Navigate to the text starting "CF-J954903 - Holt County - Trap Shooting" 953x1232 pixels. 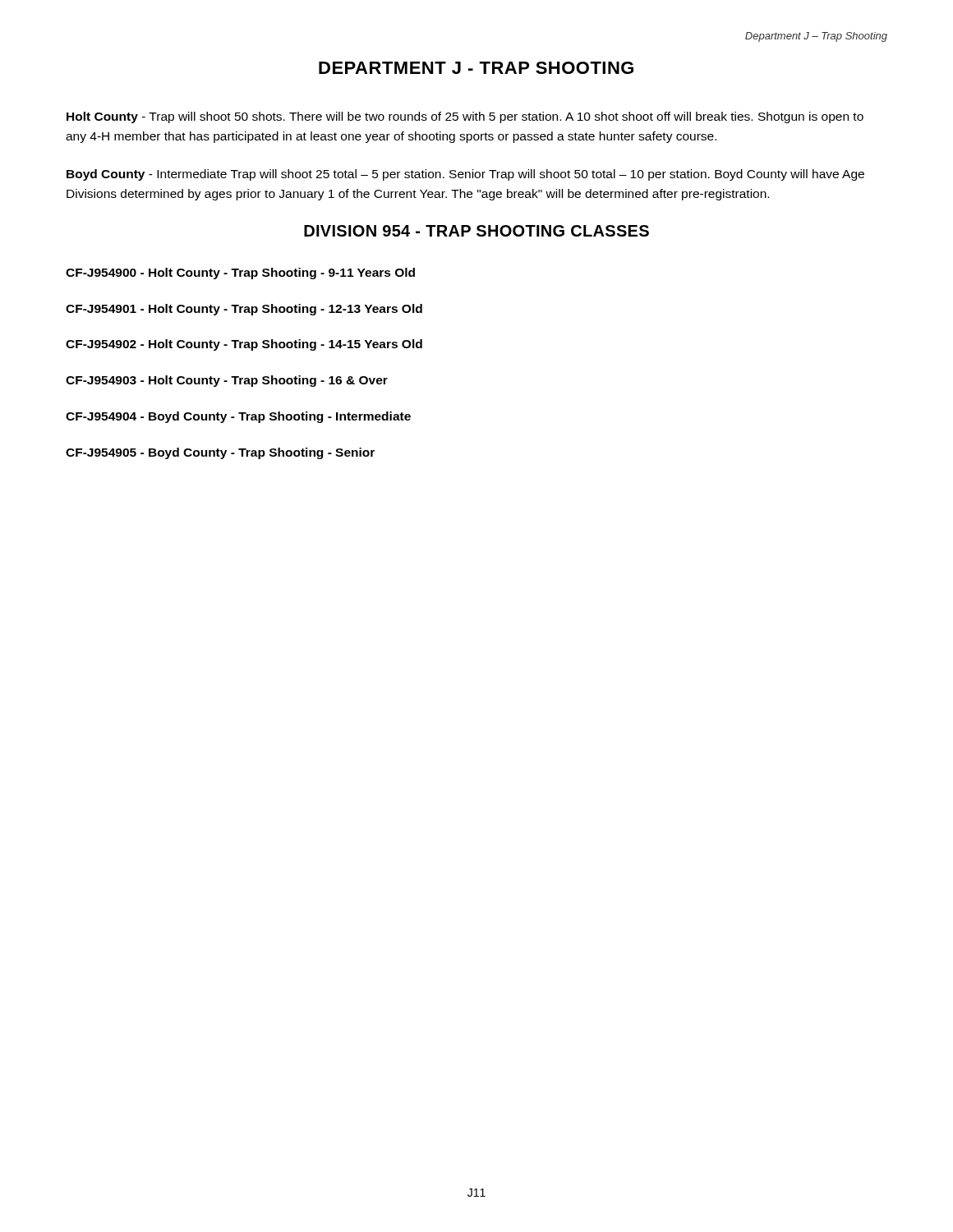point(227,380)
